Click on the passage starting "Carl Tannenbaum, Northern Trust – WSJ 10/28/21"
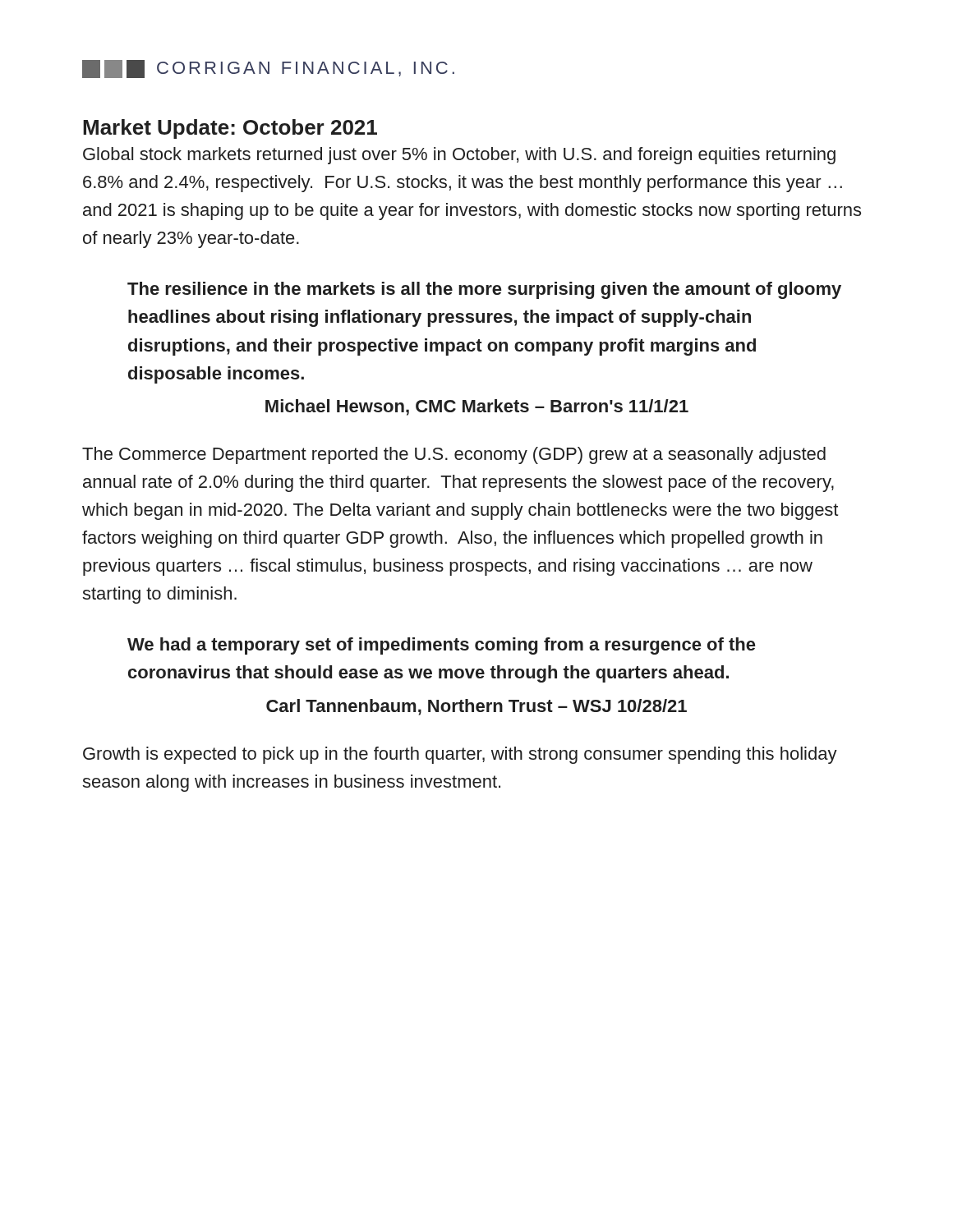Screen dimensions: 1232x953 click(476, 706)
